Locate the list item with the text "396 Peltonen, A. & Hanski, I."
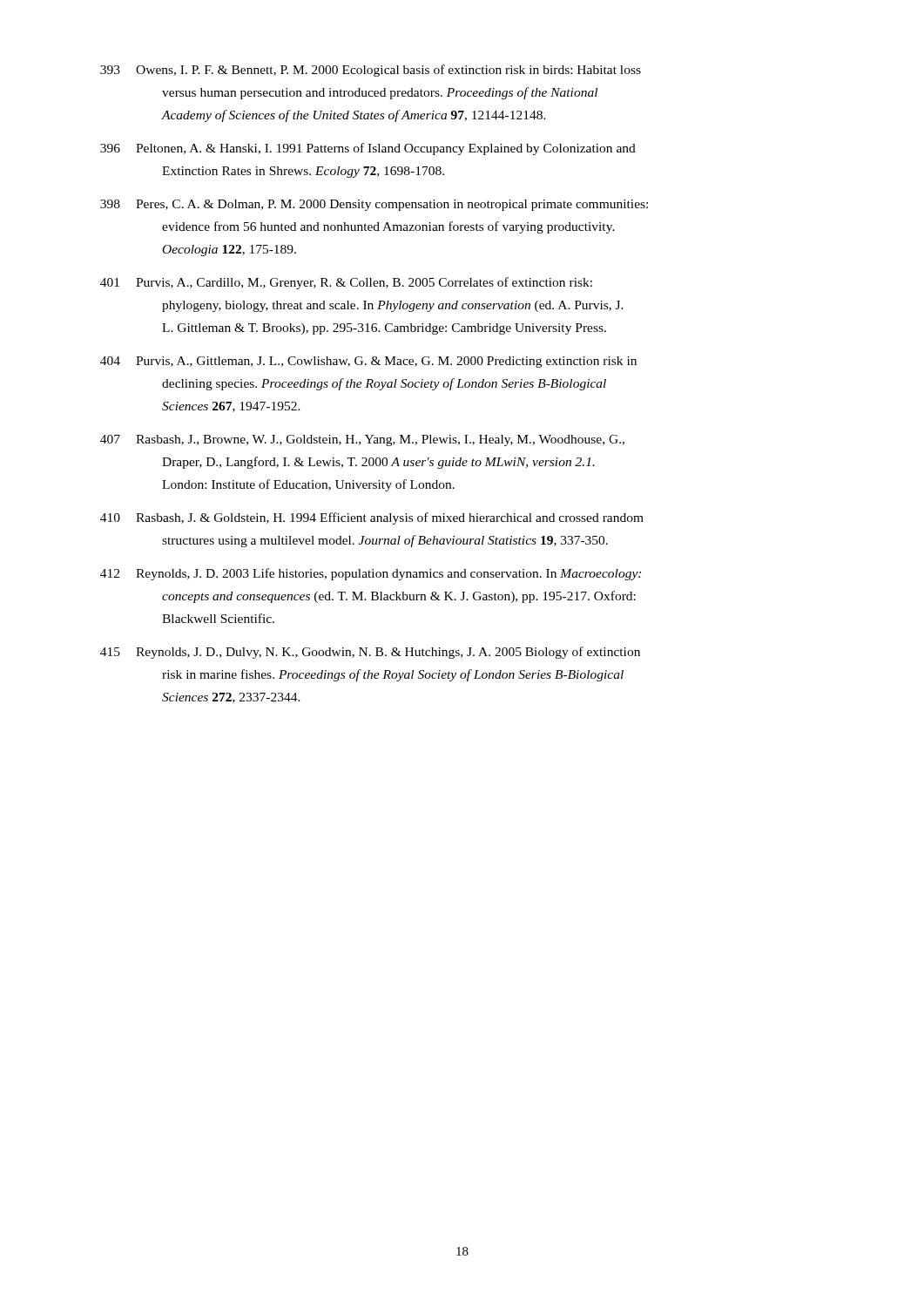The width and height of the screenshot is (924, 1307). (x=462, y=148)
